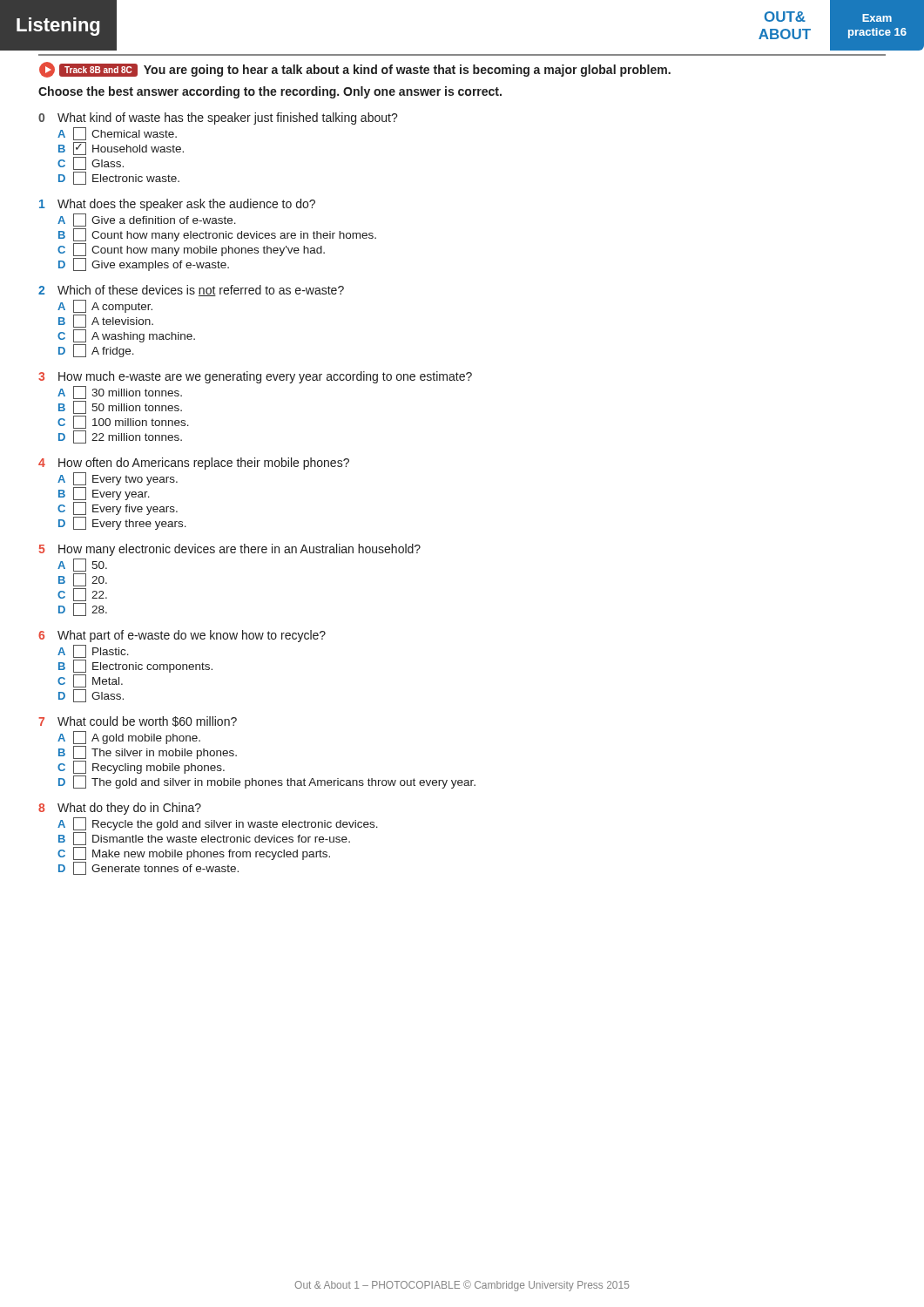Viewport: 924px width, 1307px height.
Task: Point to the element starting "5 How many"
Action: [x=229, y=550]
